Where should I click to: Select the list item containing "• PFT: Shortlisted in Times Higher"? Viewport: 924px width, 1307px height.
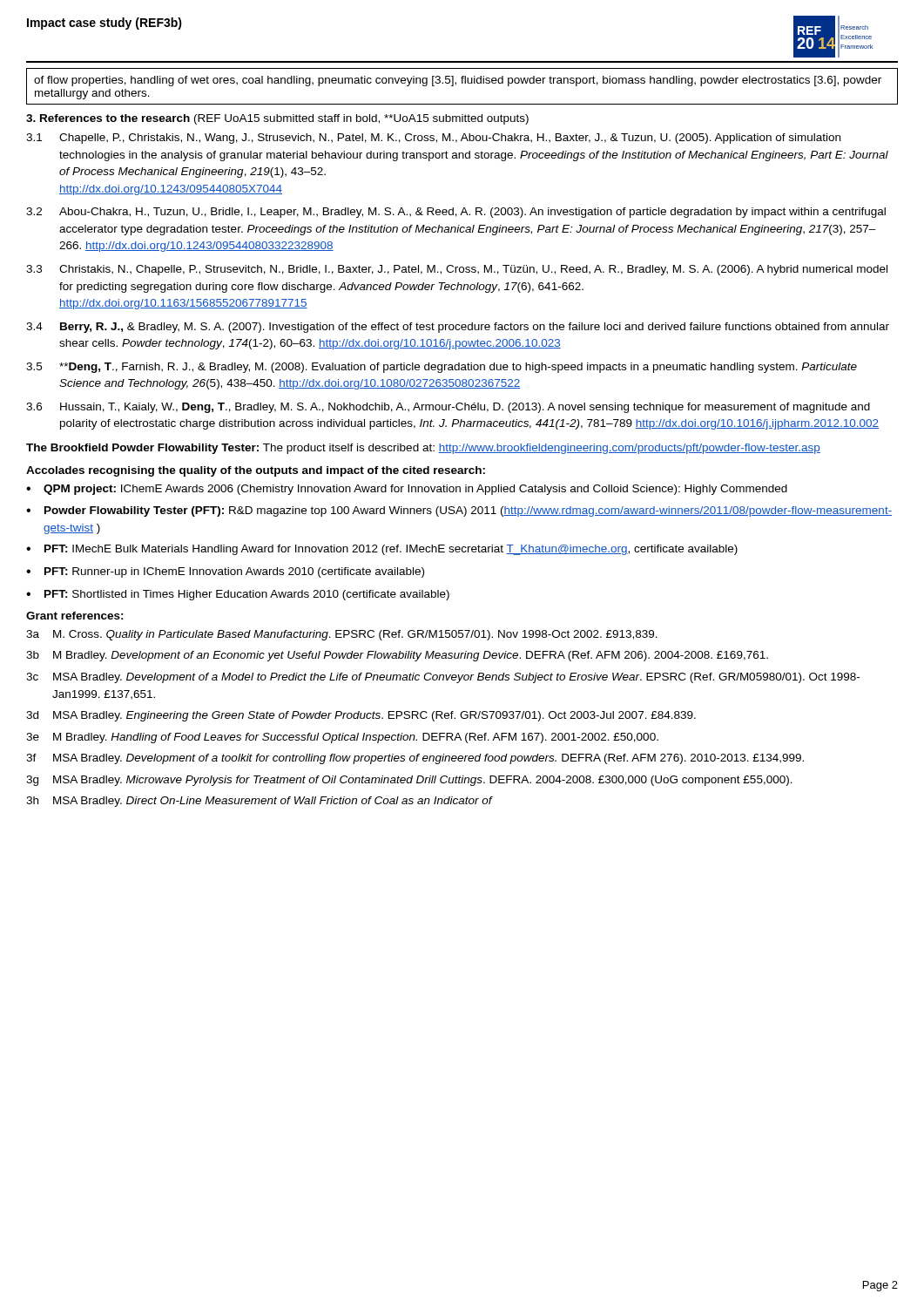238,595
